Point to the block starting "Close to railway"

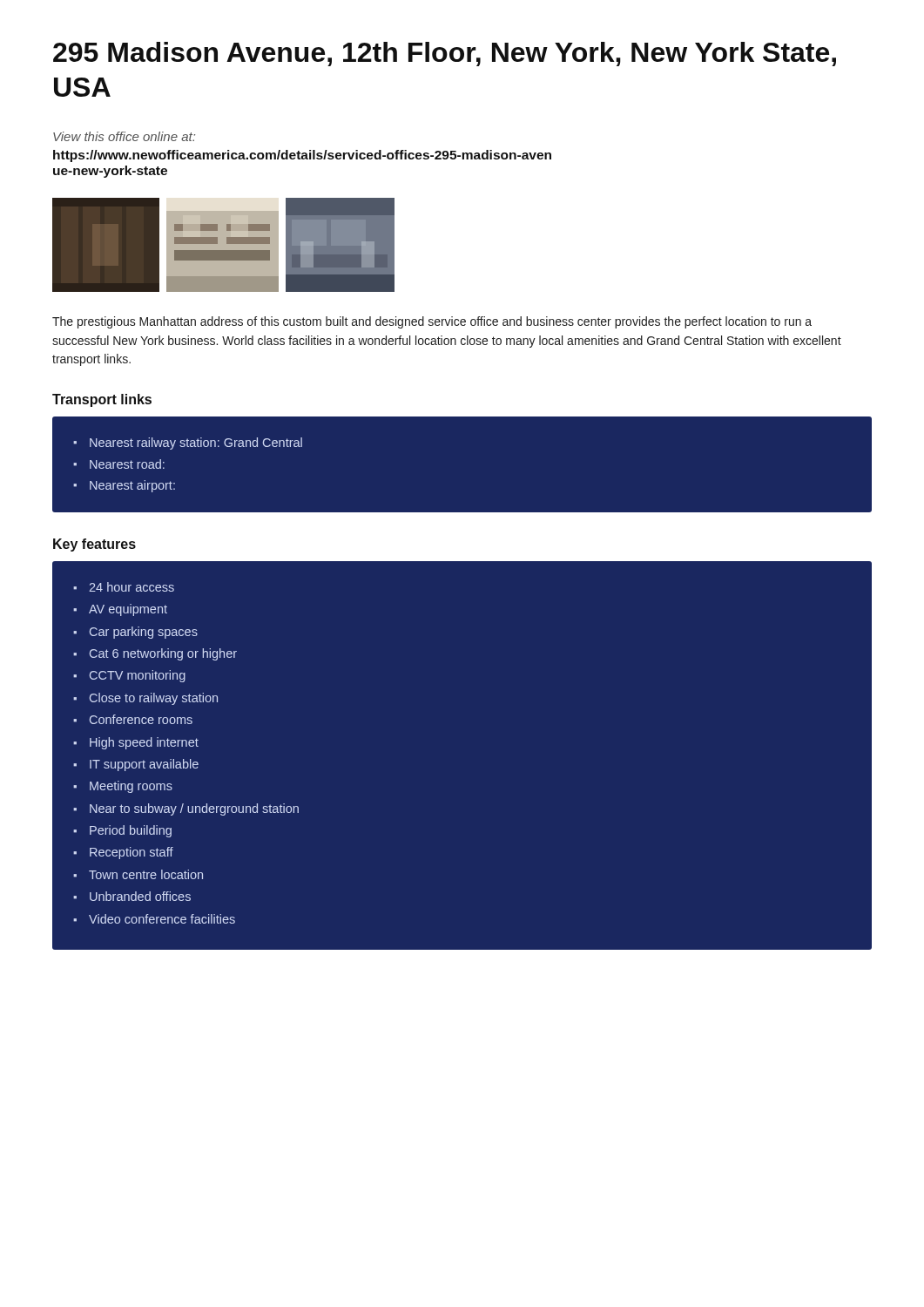point(154,698)
